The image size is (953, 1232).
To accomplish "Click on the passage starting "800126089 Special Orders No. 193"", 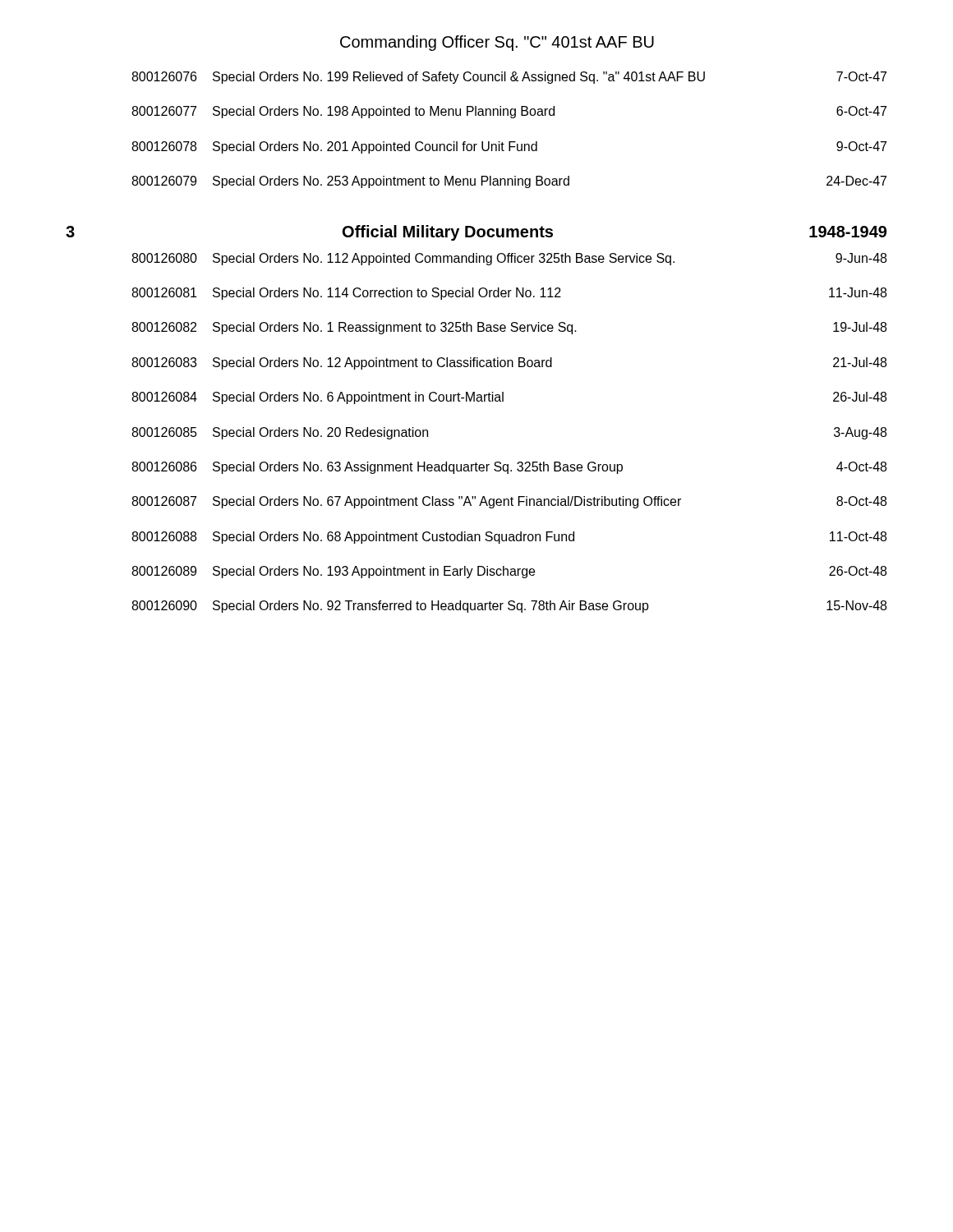I will (x=497, y=572).
